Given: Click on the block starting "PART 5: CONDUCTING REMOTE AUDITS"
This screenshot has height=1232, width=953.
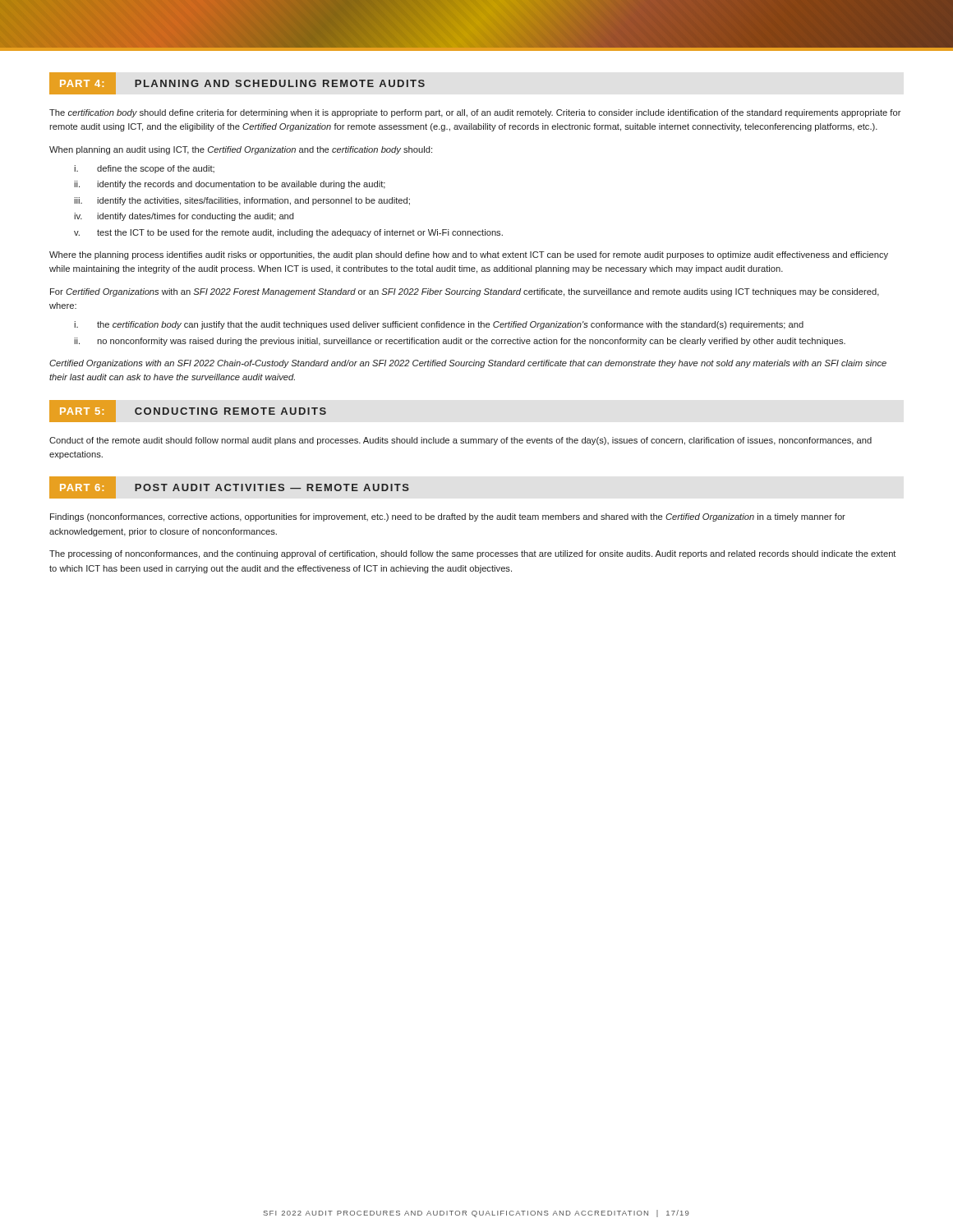Looking at the screenshot, I should pos(188,411).
